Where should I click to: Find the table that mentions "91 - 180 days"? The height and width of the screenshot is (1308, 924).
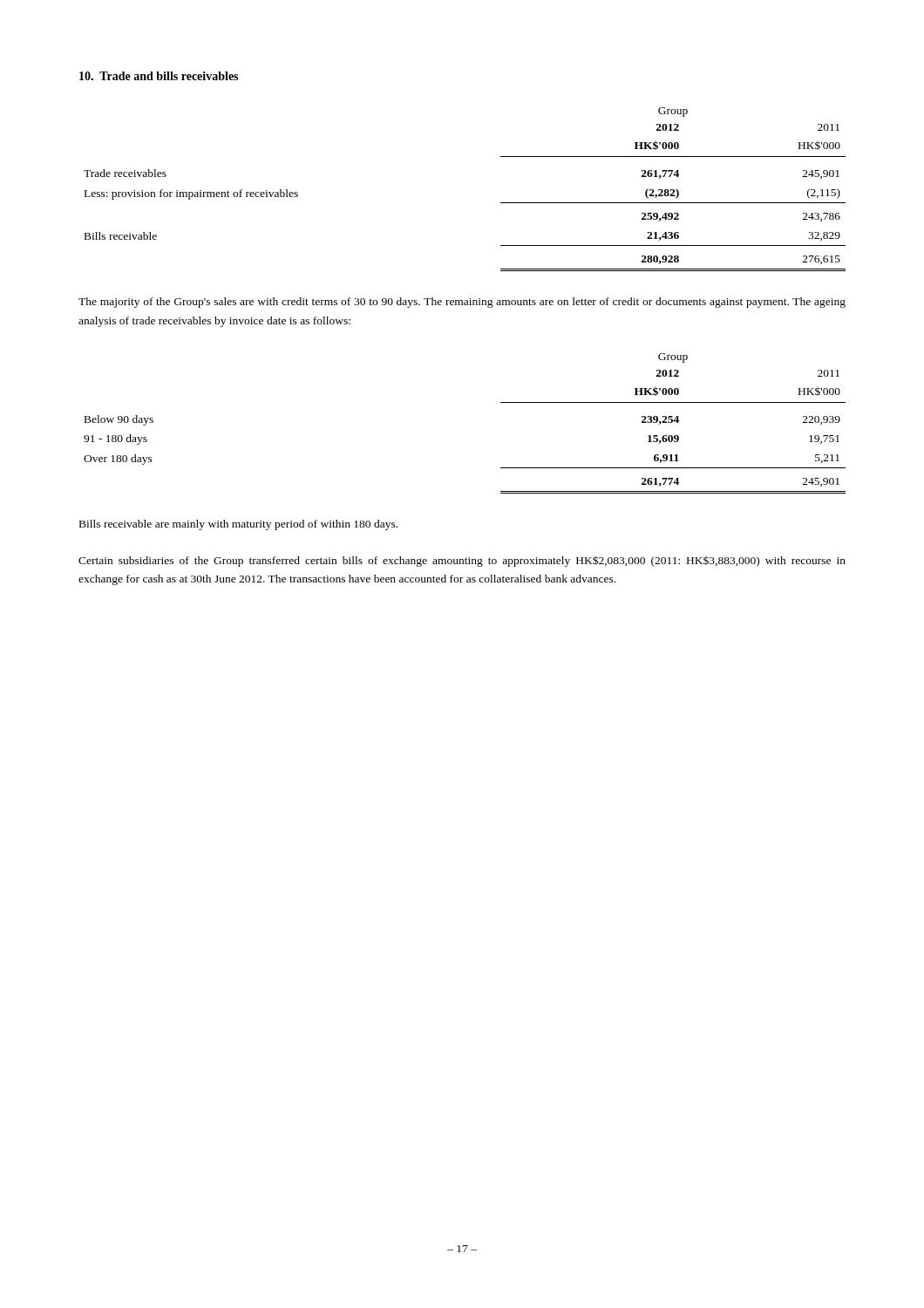coord(462,421)
